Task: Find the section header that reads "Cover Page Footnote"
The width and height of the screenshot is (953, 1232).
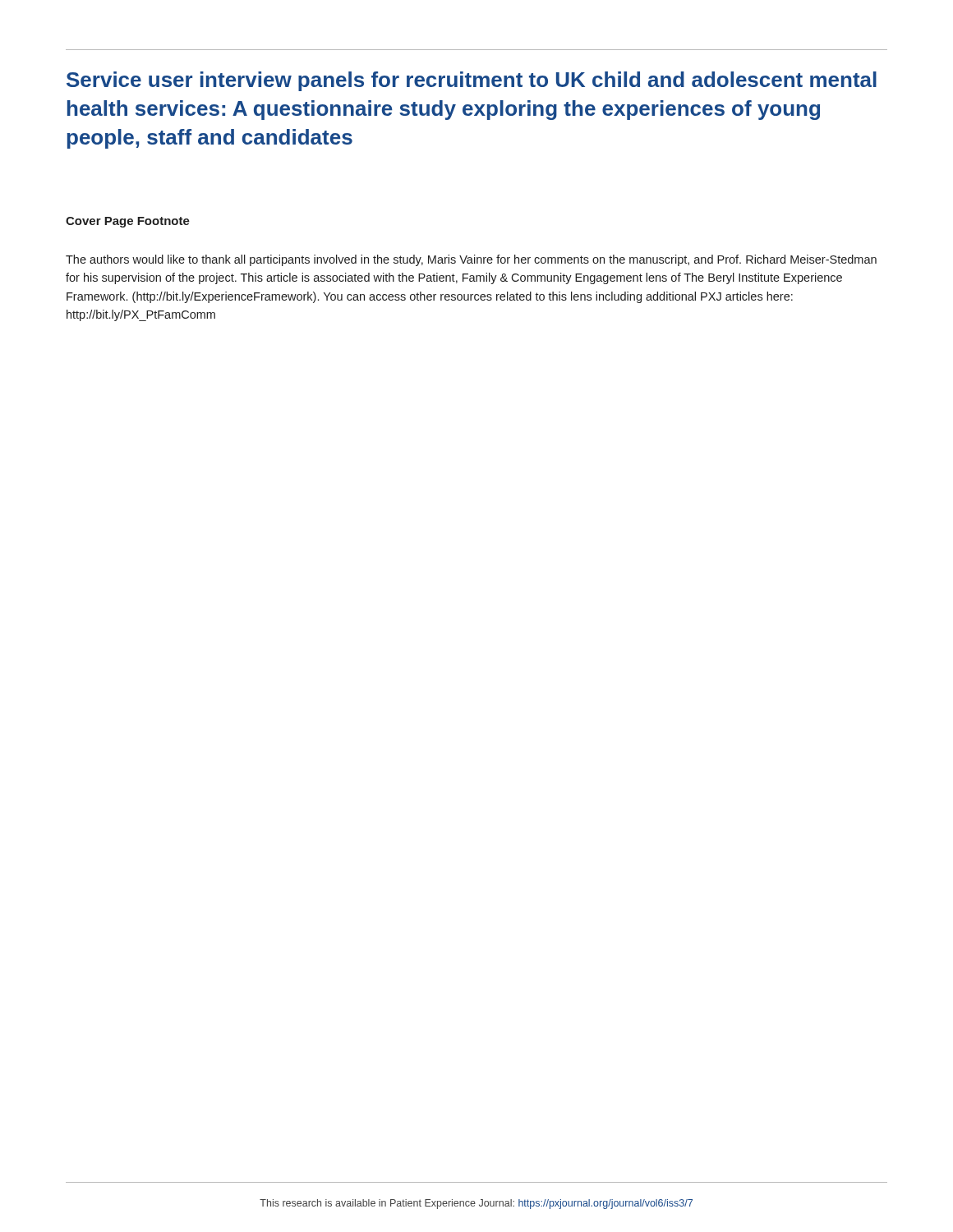Action: point(128,222)
